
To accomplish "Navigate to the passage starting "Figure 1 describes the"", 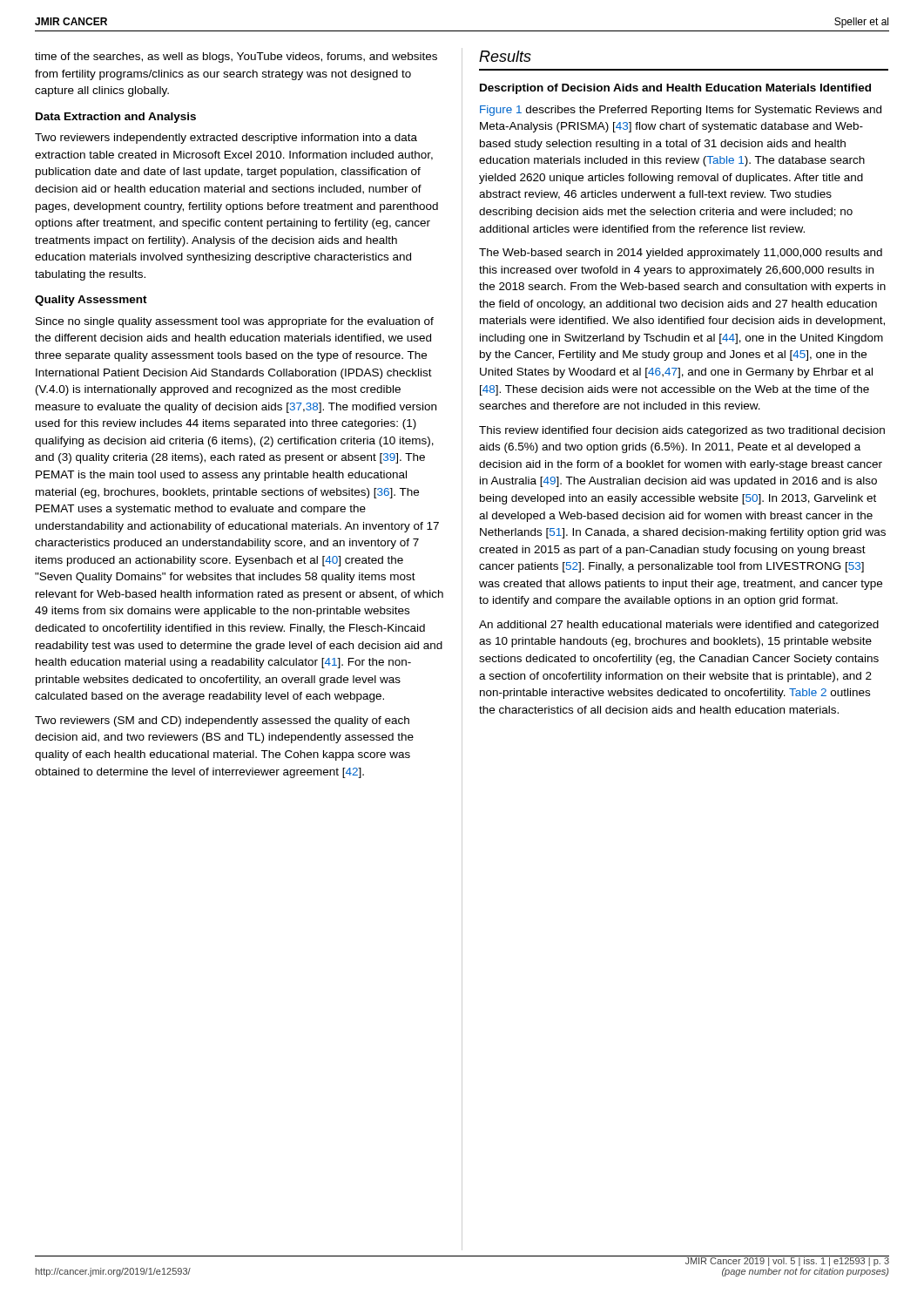I will [684, 169].
